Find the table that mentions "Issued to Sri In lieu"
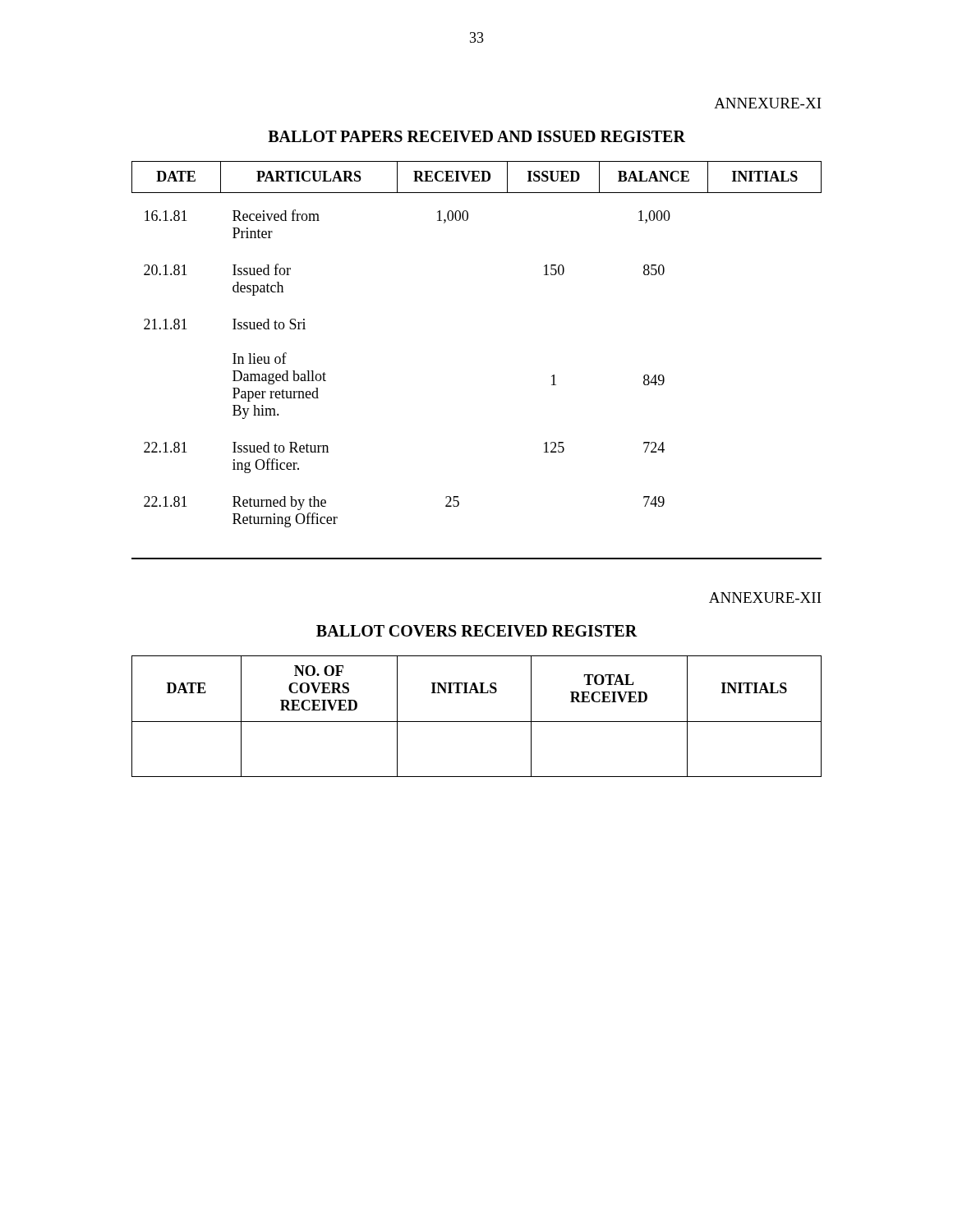The width and height of the screenshot is (953, 1232). tap(476, 360)
